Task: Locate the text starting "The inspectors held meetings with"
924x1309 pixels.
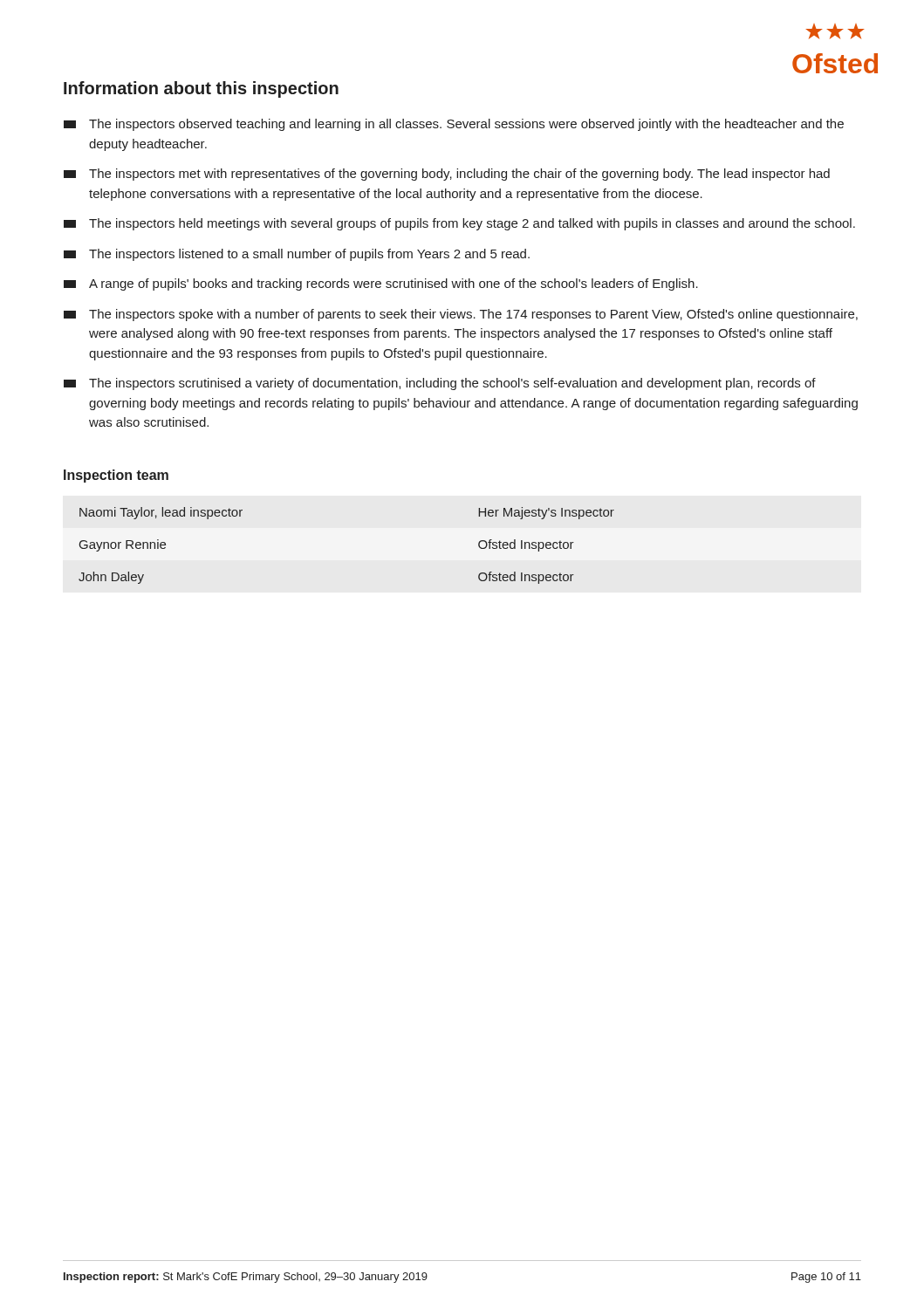Action: tap(462, 224)
